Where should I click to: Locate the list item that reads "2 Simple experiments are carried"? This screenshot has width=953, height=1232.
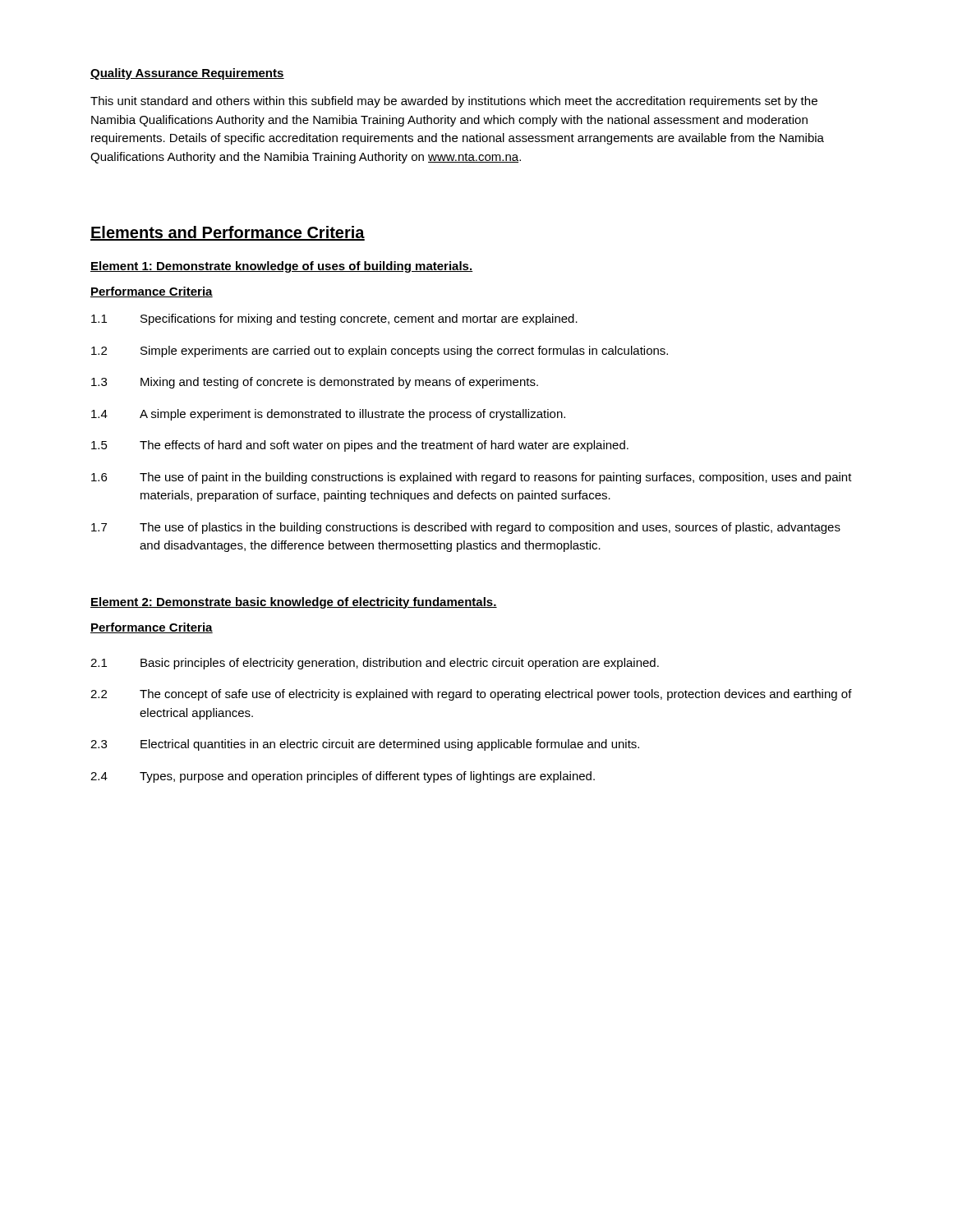pyautogui.click(x=476, y=351)
